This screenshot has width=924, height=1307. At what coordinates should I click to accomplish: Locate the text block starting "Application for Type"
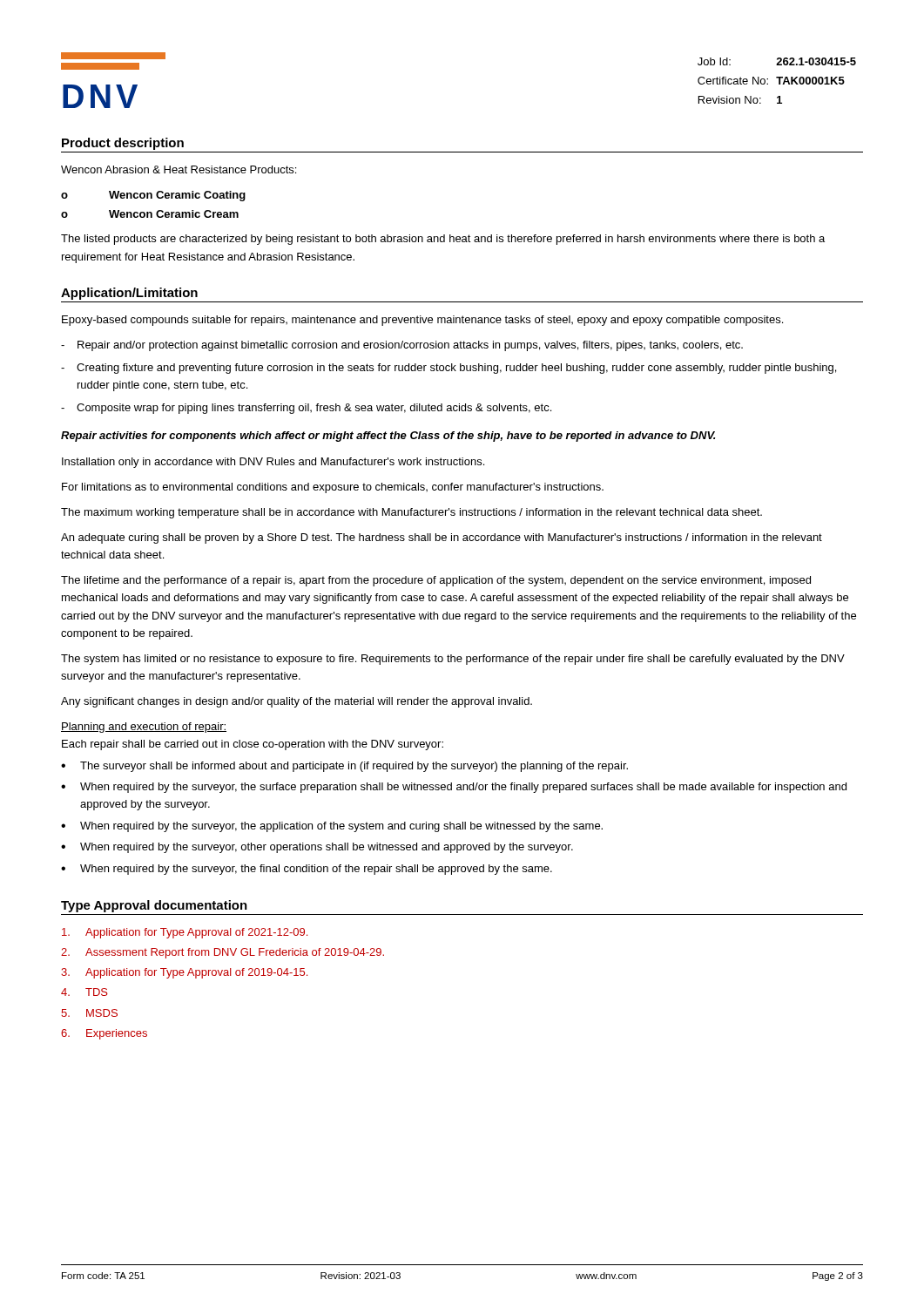click(185, 932)
